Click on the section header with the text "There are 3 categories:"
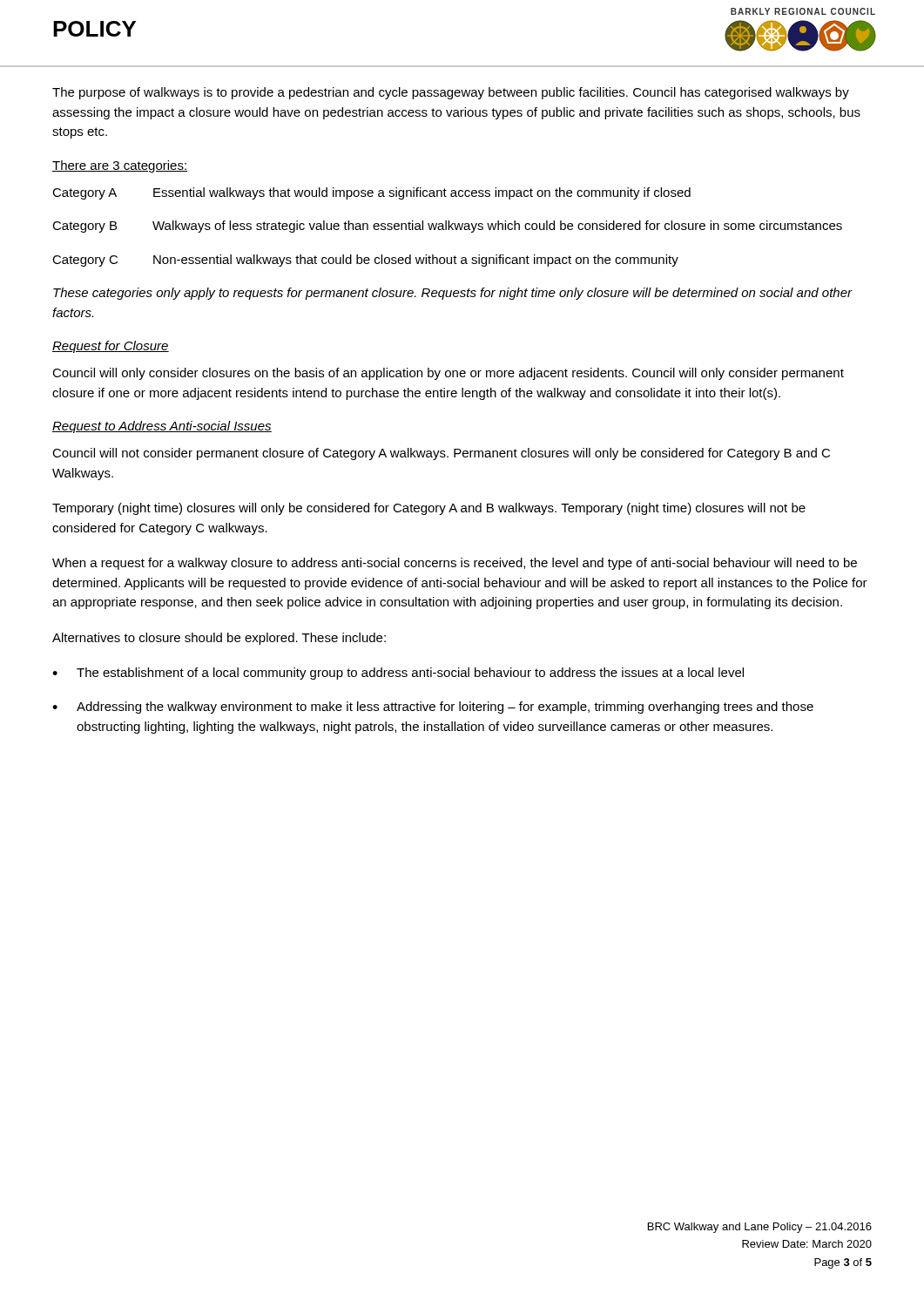The image size is (924, 1307). point(120,165)
